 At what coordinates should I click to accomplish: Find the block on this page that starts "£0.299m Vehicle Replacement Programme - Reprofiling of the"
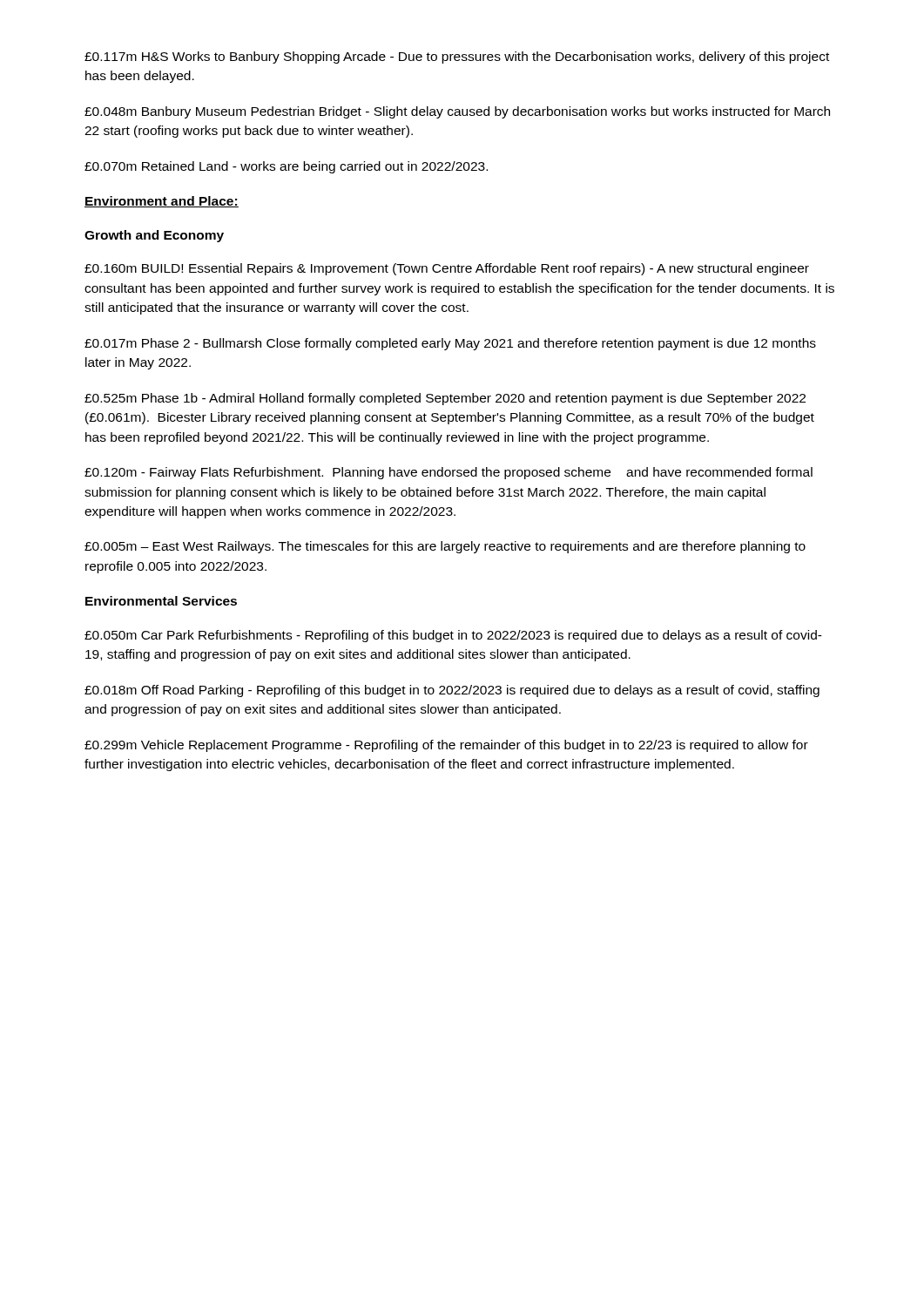coord(446,754)
